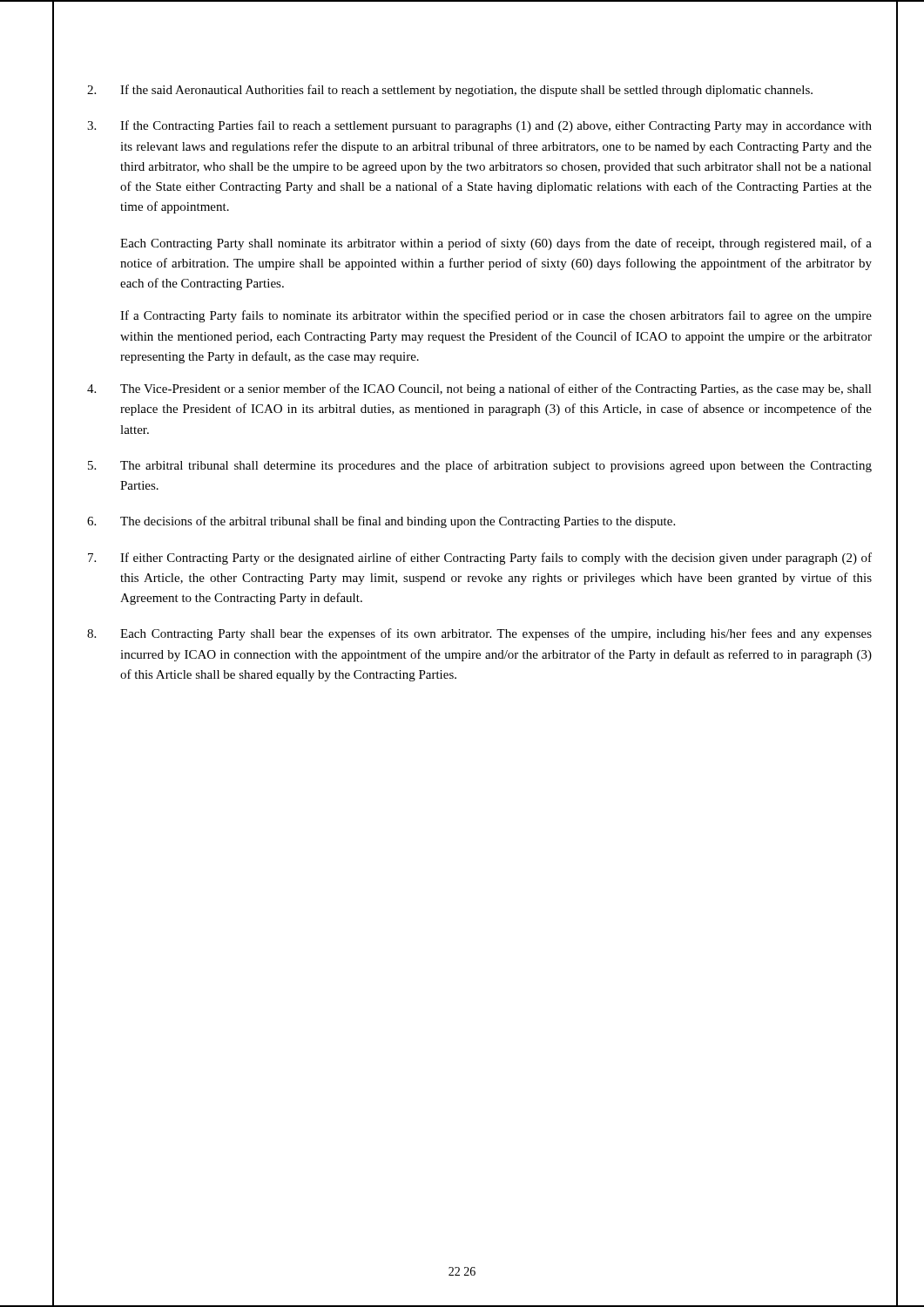Find the block starting "If a Contracting Party fails to nominate its"
The width and height of the screenshot is (924, 1307).
pyautogui.click(x=496, y=336)
